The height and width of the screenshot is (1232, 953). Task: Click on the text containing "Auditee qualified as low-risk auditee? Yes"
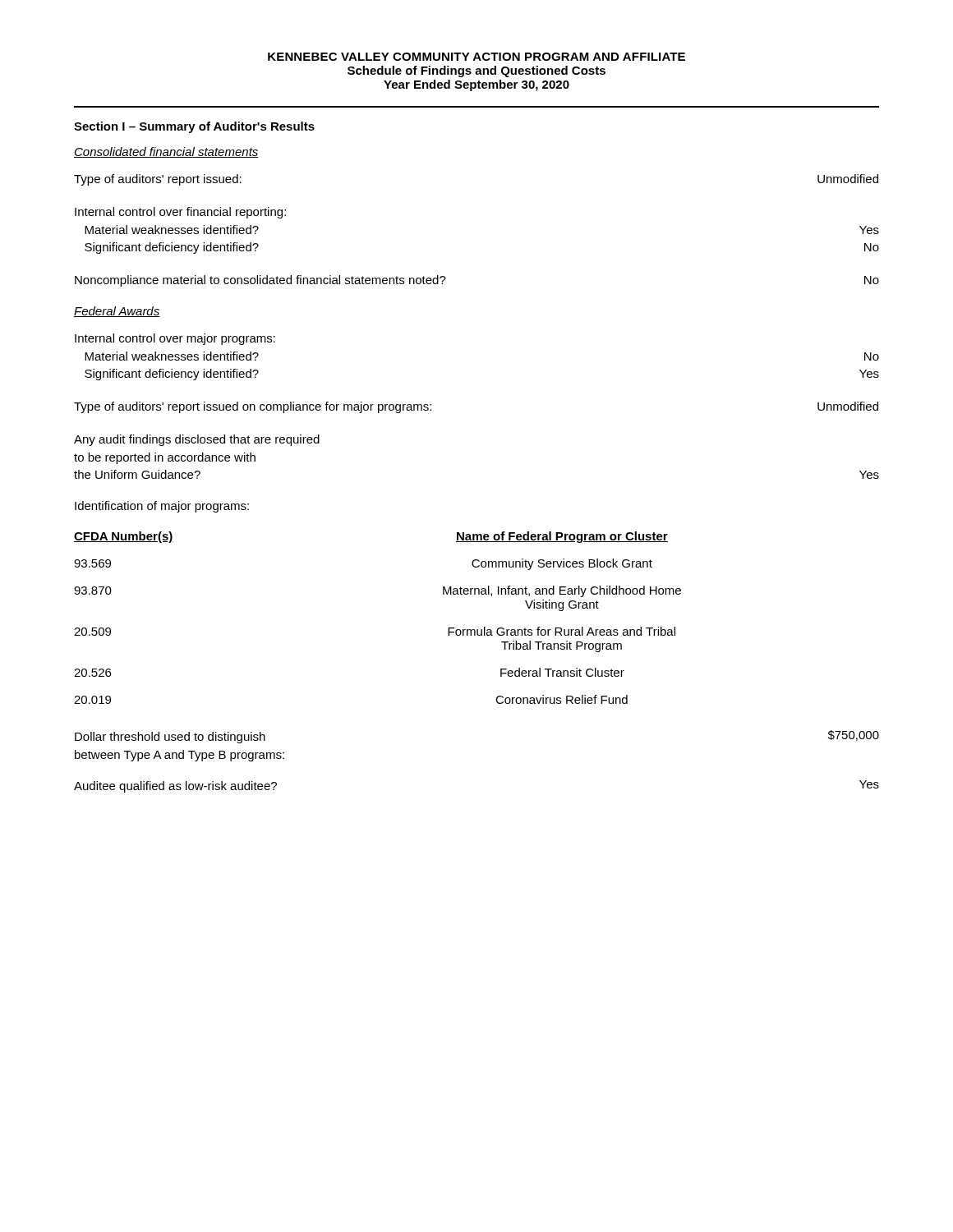click(x=174, y=786)
